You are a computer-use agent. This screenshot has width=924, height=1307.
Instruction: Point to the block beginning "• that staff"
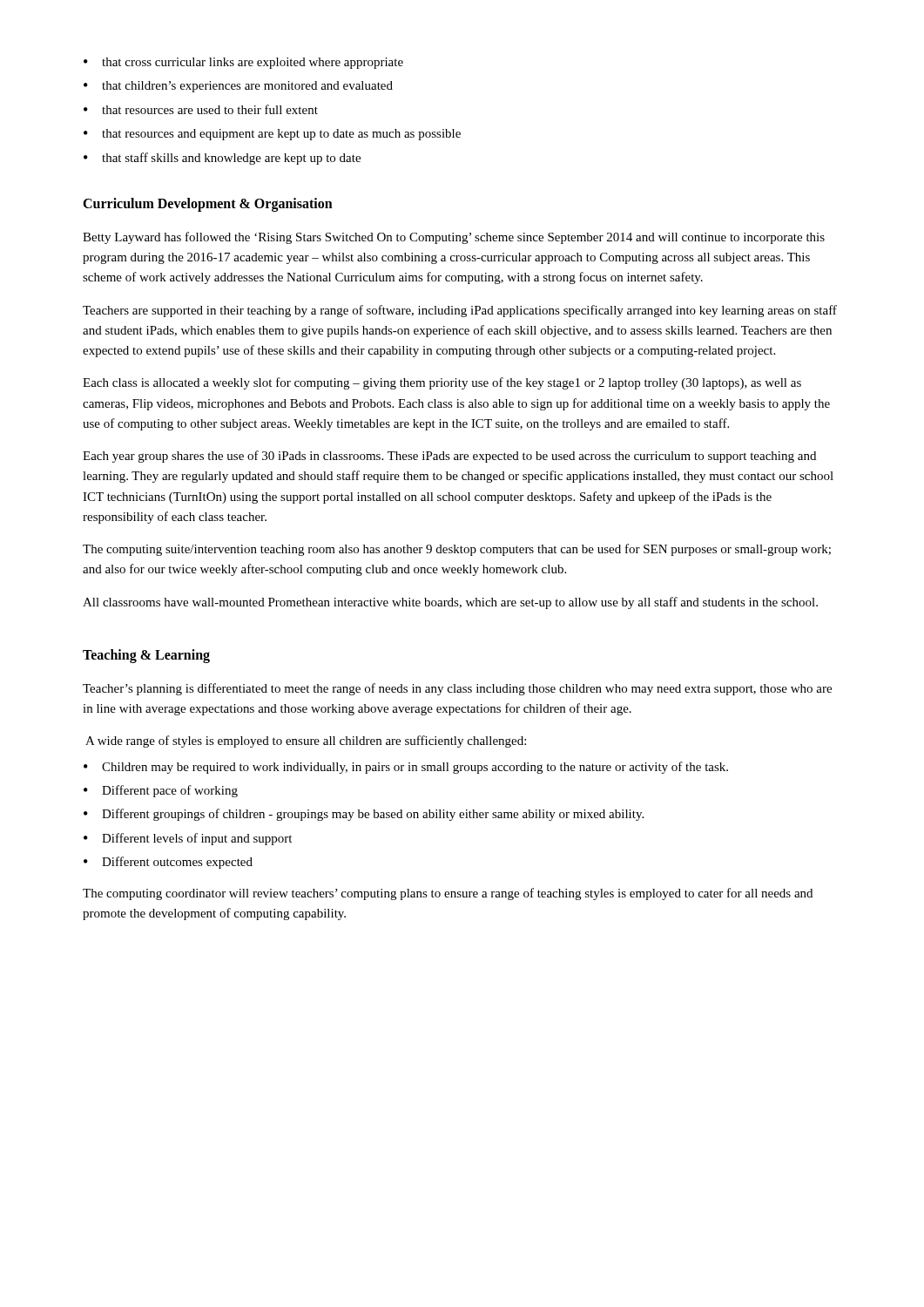tap(222, 159)
